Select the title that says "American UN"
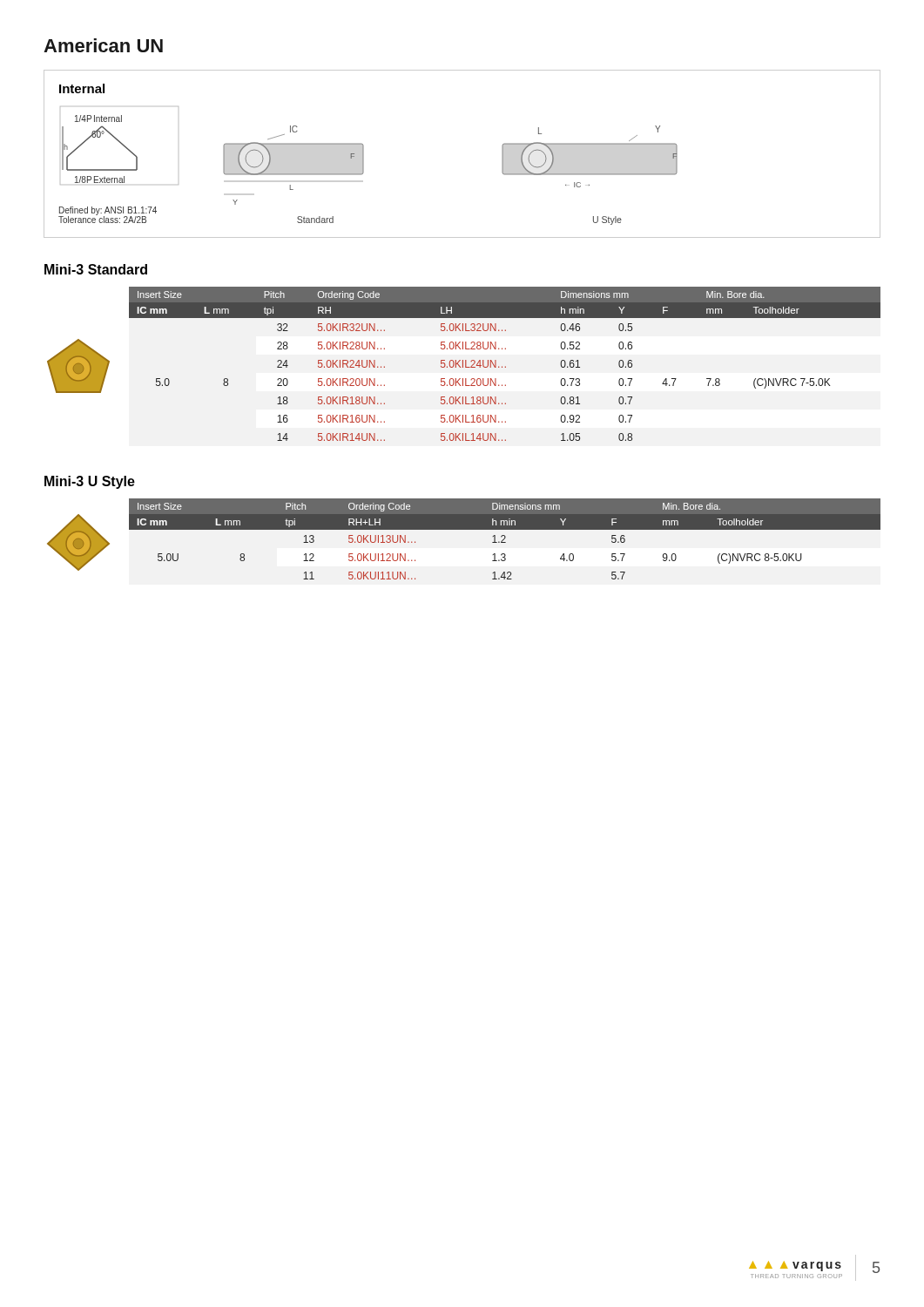 click(104, 46)
